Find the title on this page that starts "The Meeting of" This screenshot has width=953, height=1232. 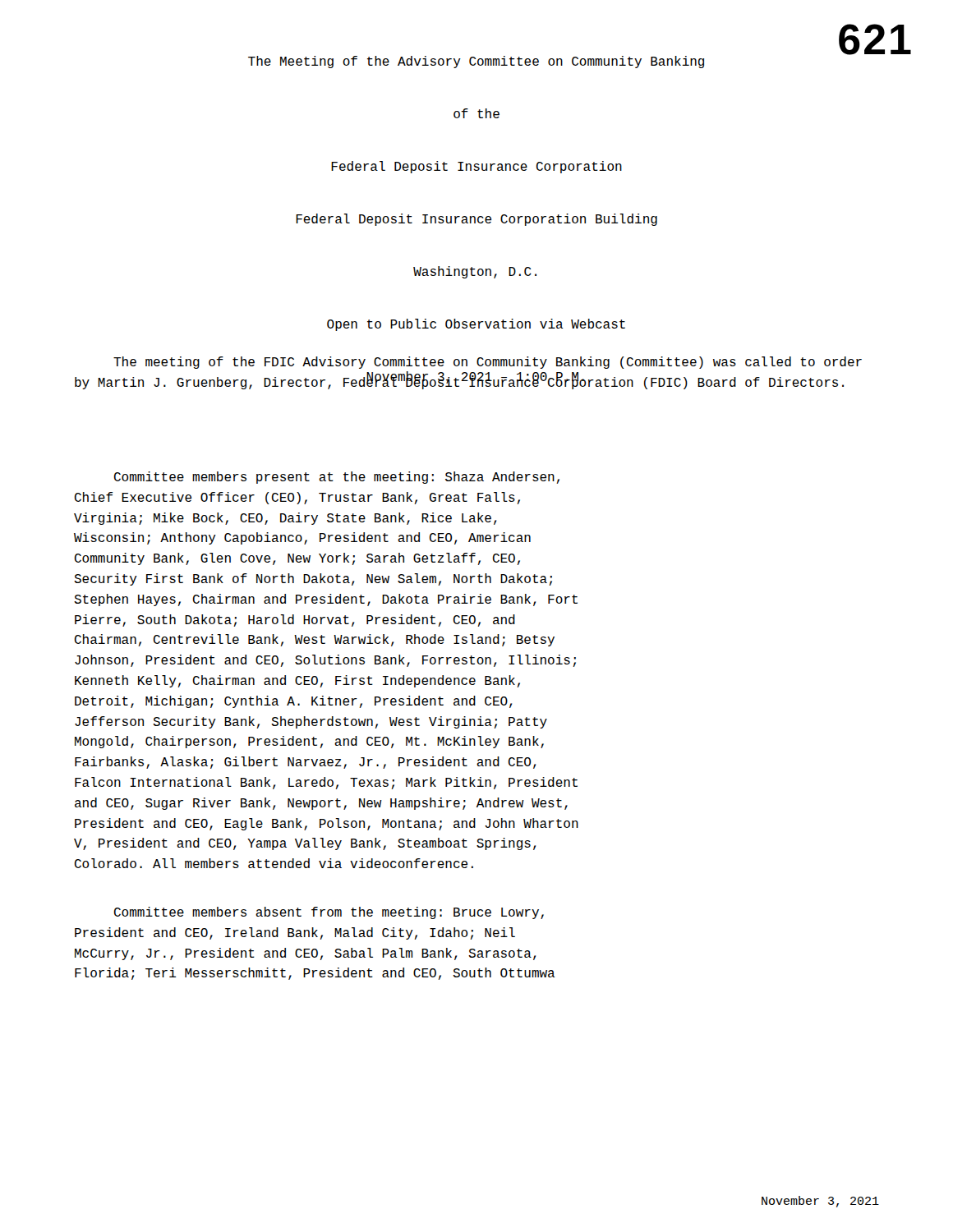click(476, 220)
